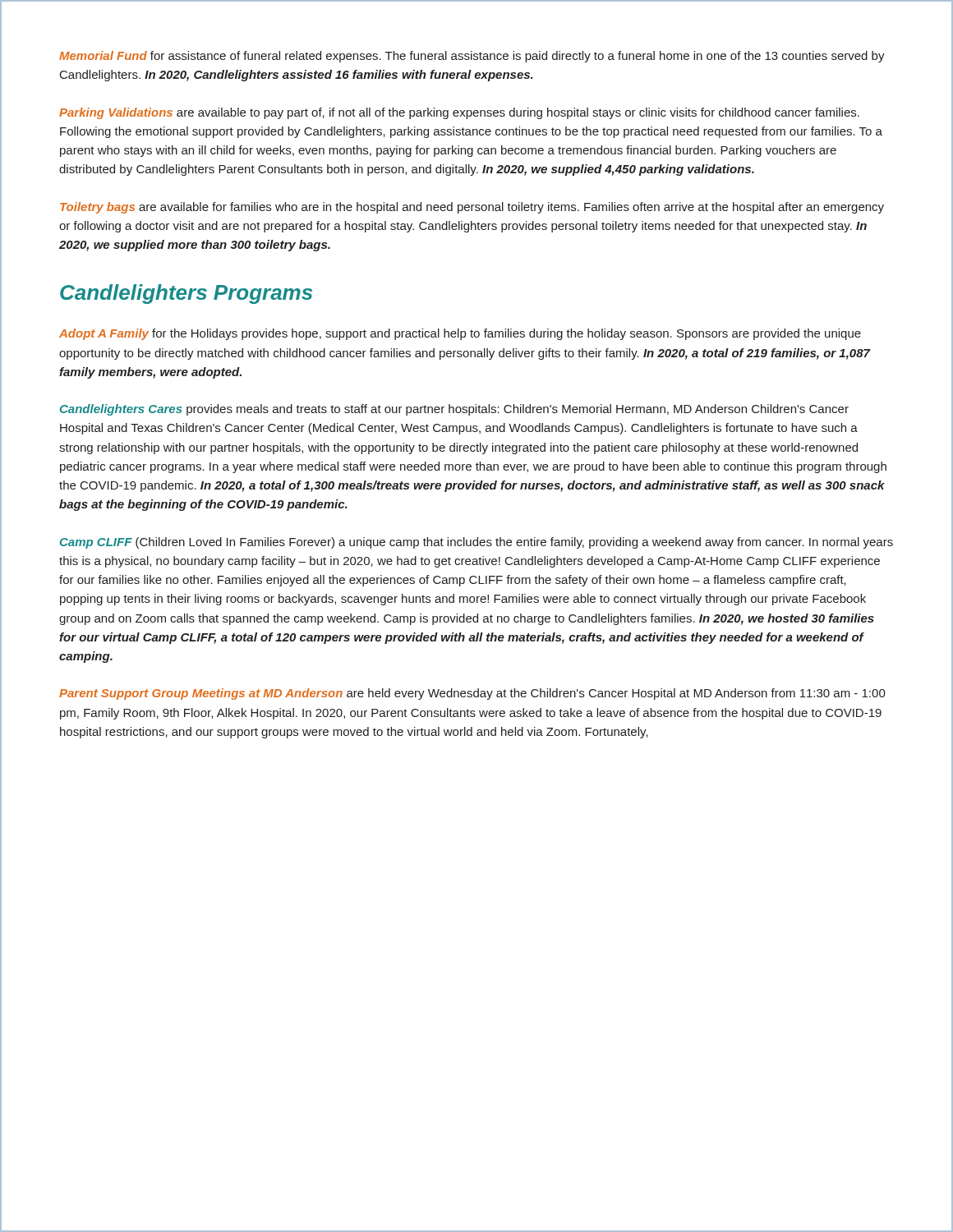The width and height of the screenshot is (953, 1232).
Task: Select the text block containing "Parent Support Group Meetings"
Action: (x=472, y=712)
